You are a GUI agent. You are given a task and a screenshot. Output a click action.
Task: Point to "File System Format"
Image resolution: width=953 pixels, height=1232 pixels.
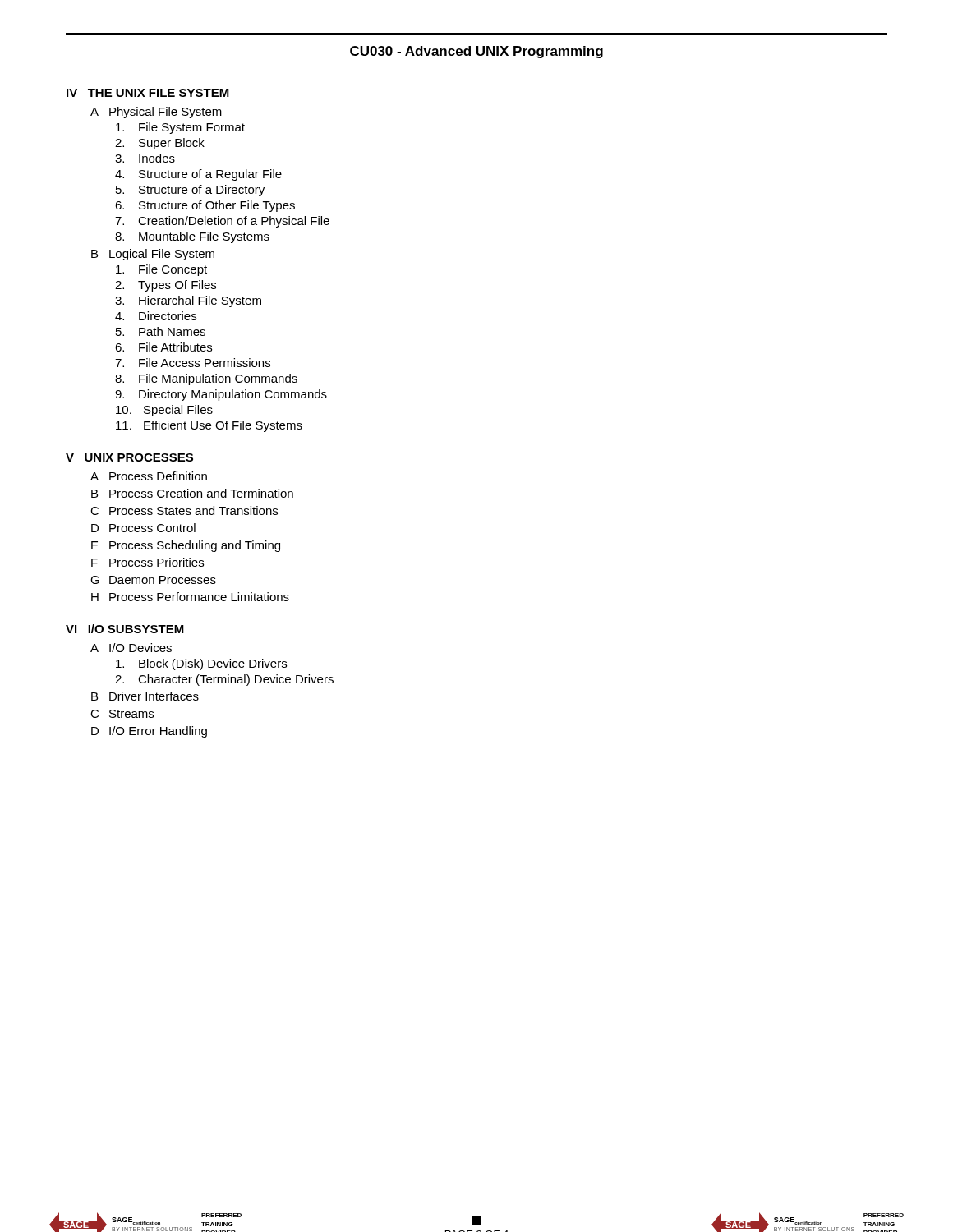coord(180,128)
